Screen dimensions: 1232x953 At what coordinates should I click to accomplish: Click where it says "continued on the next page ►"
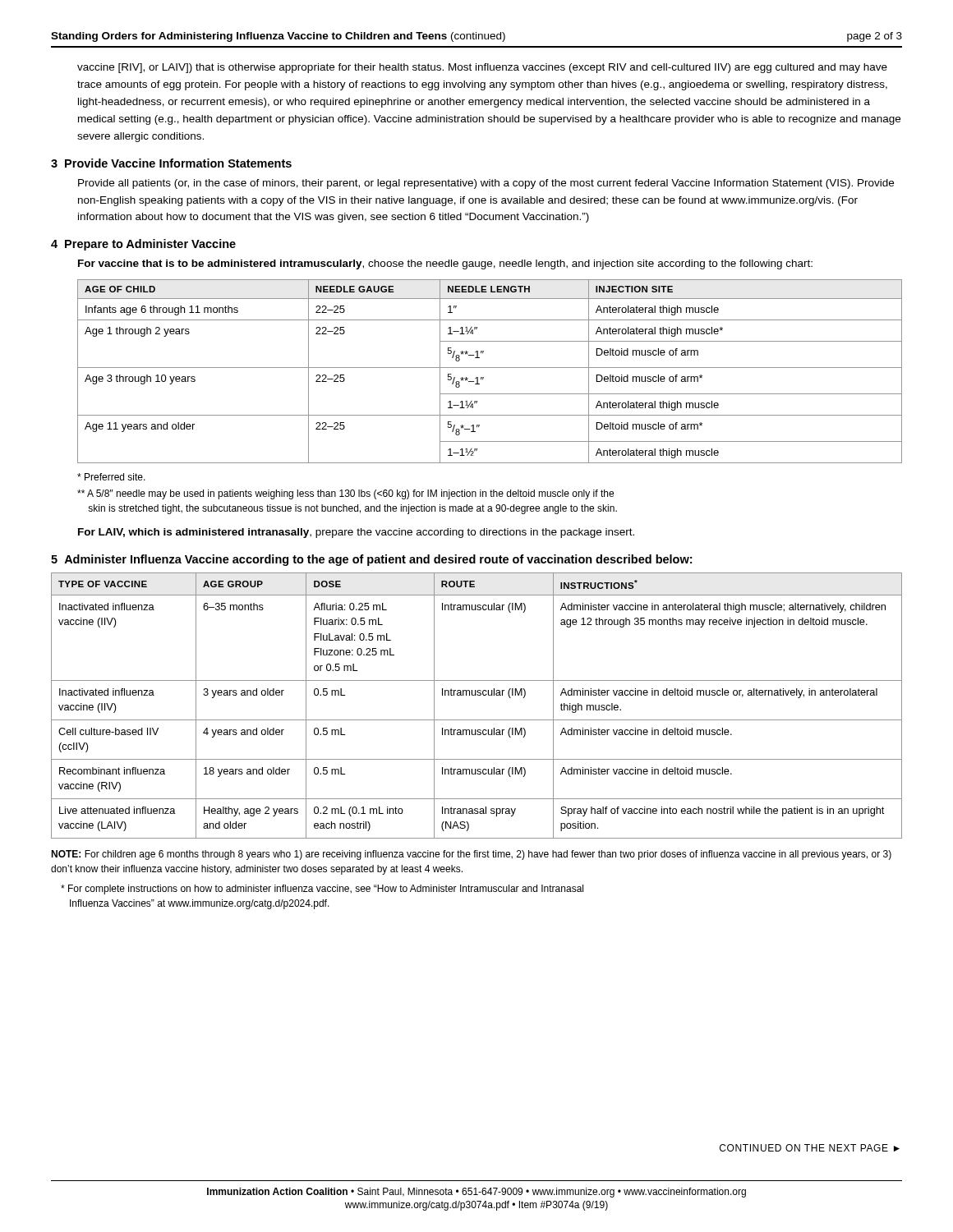[x=811, y=1148]
